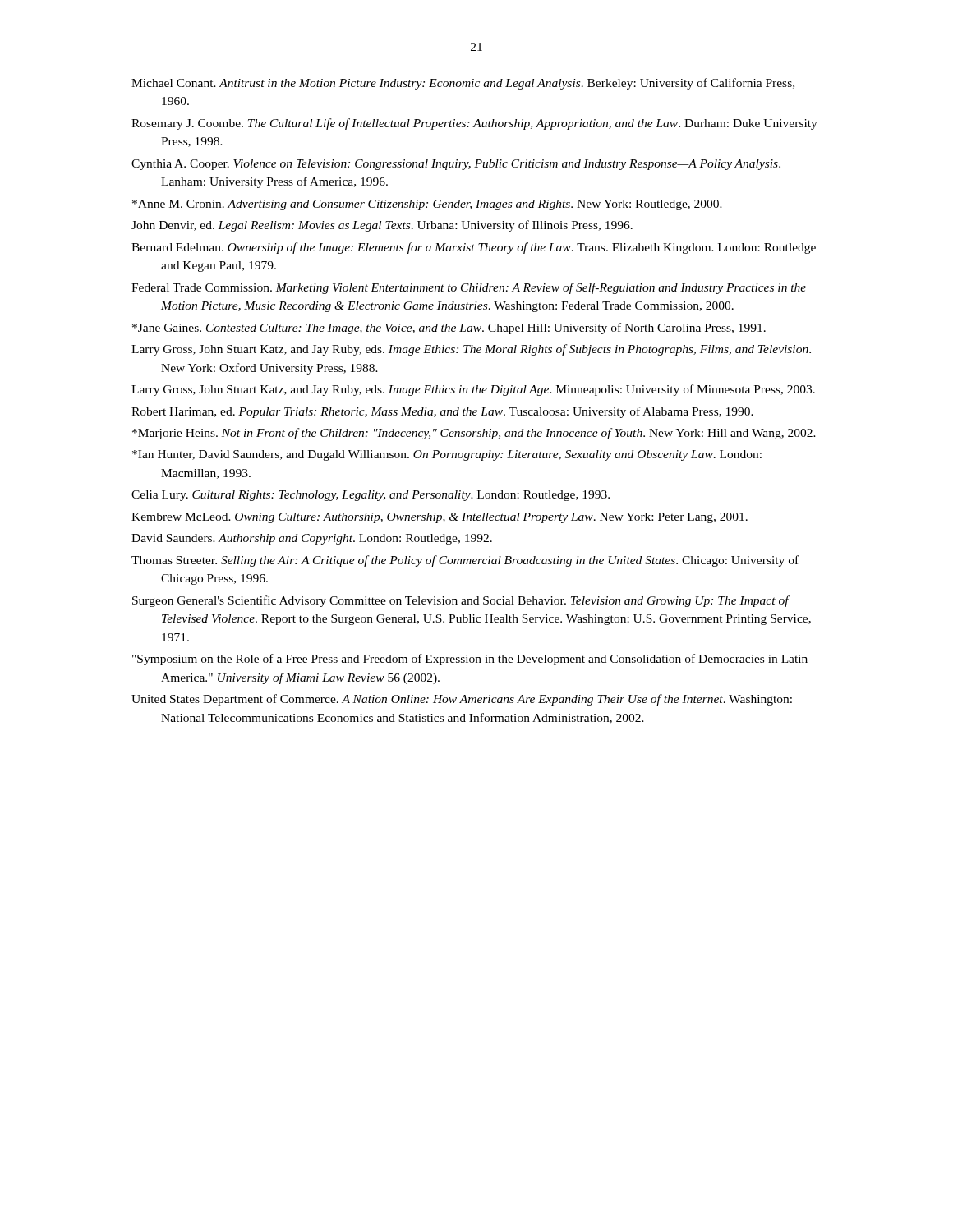Click on the text block starting "Surgeon General's Scientific"
Viewport: 953px width, 1232px height.
471,618
